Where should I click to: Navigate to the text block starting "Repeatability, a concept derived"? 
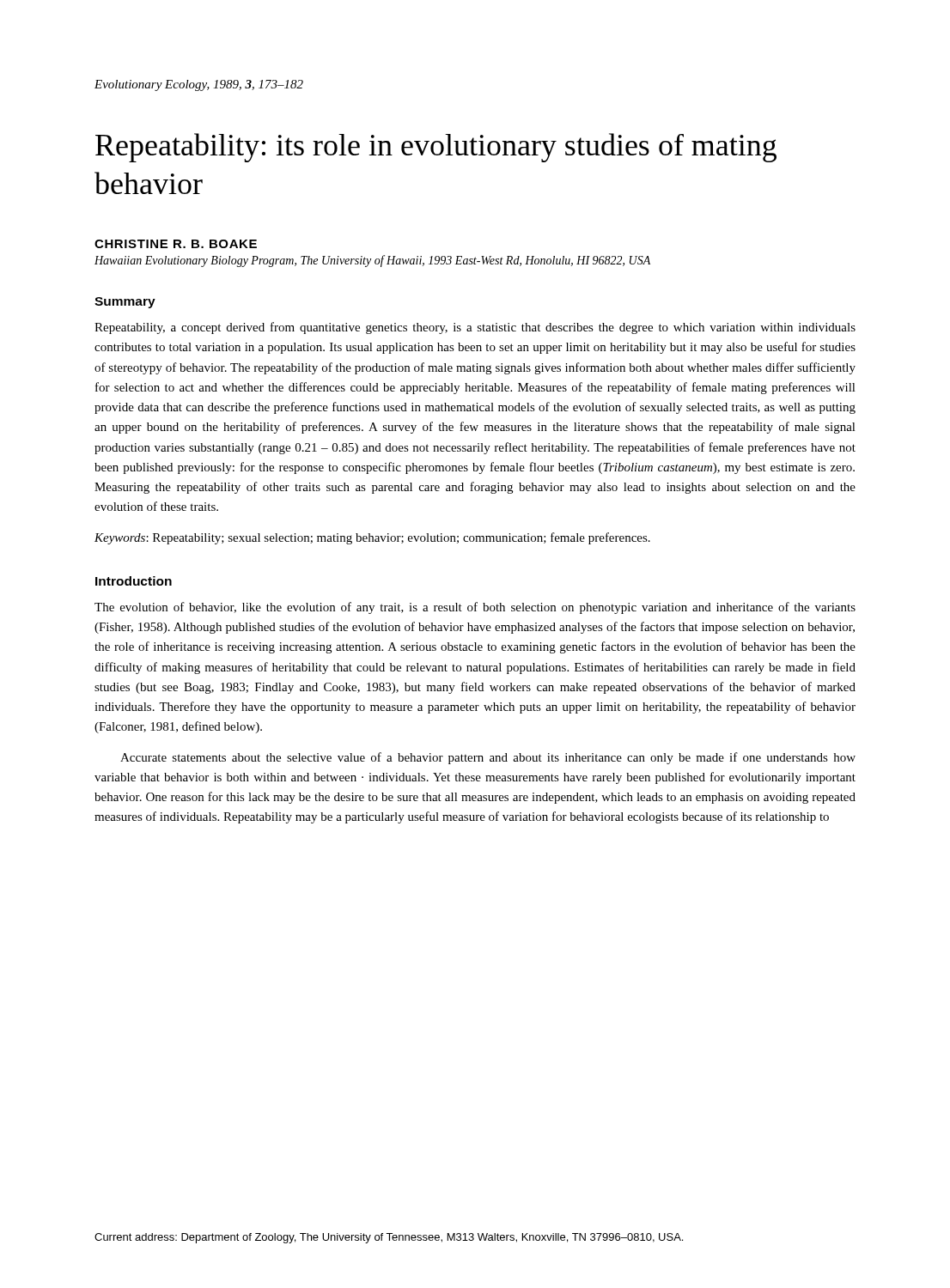tap(475, 417)
